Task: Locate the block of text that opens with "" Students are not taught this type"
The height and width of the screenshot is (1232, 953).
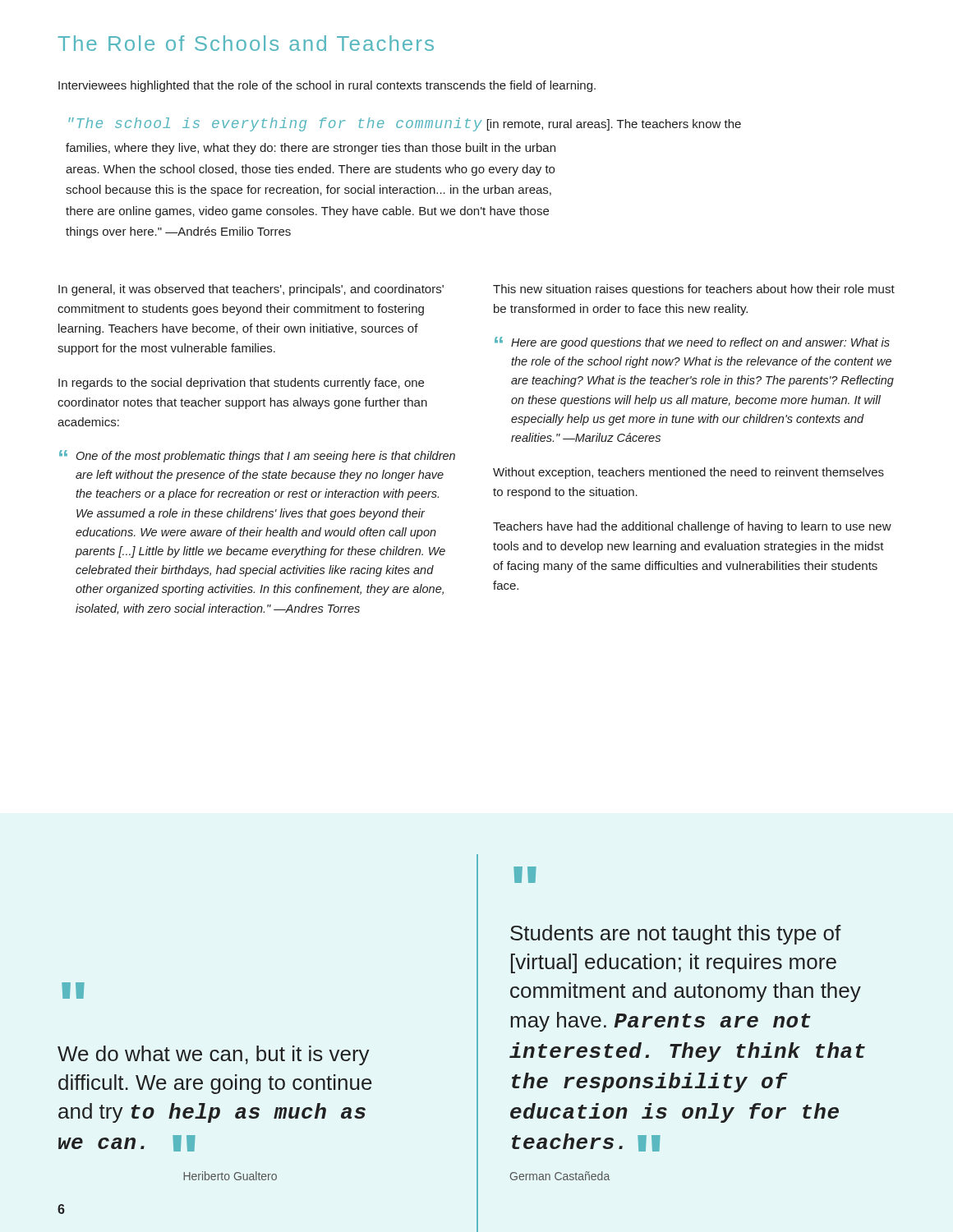Action: pos(702,1023)
